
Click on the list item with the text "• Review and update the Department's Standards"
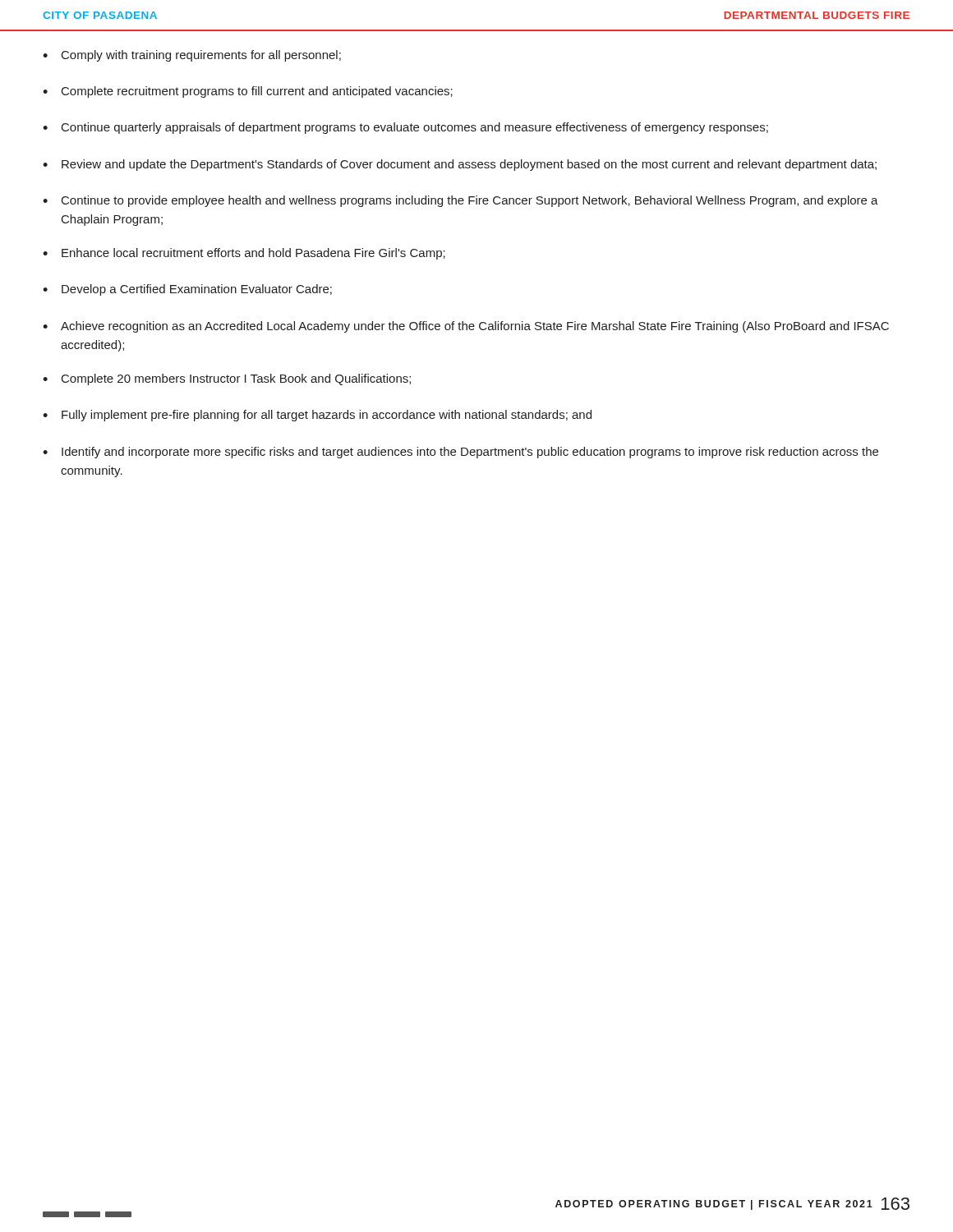point(476,165)
